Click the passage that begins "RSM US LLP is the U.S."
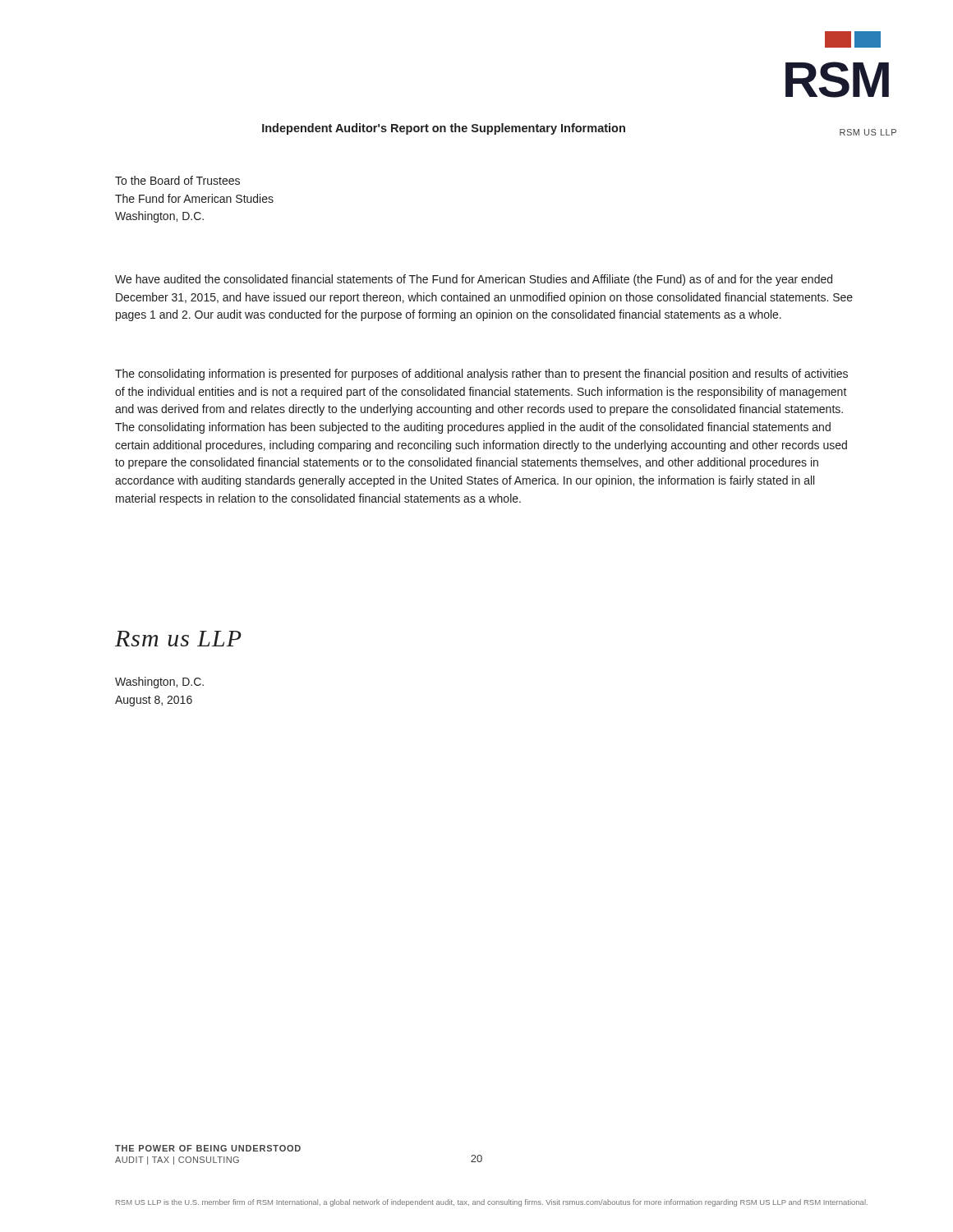Viewport: 953px width, 1232px height. click(x=492, y=1202)
